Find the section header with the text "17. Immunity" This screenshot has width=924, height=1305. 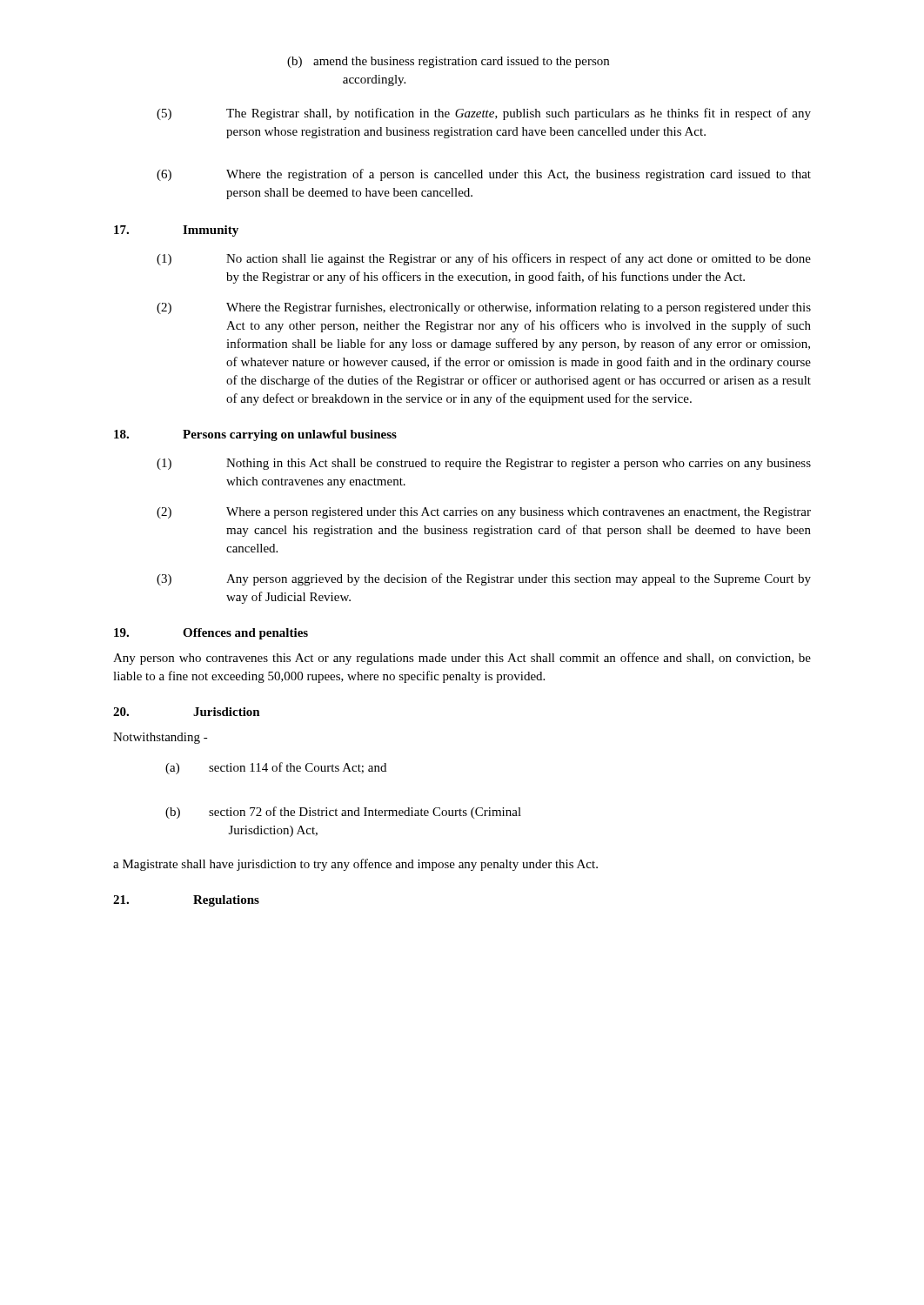point(176,230)
